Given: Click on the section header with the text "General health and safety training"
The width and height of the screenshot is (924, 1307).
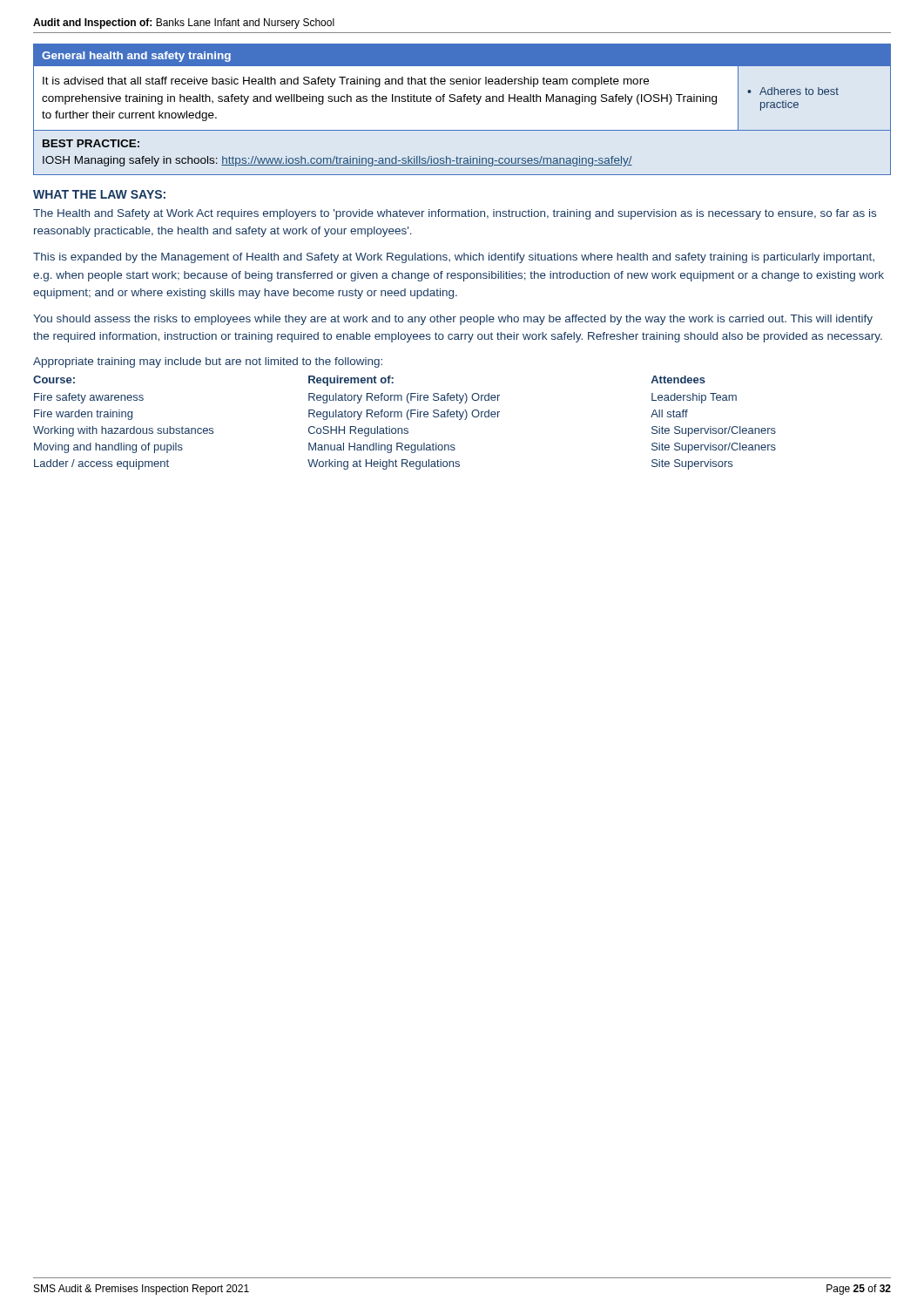Looking at the screenshot, I should pos(137,55).
